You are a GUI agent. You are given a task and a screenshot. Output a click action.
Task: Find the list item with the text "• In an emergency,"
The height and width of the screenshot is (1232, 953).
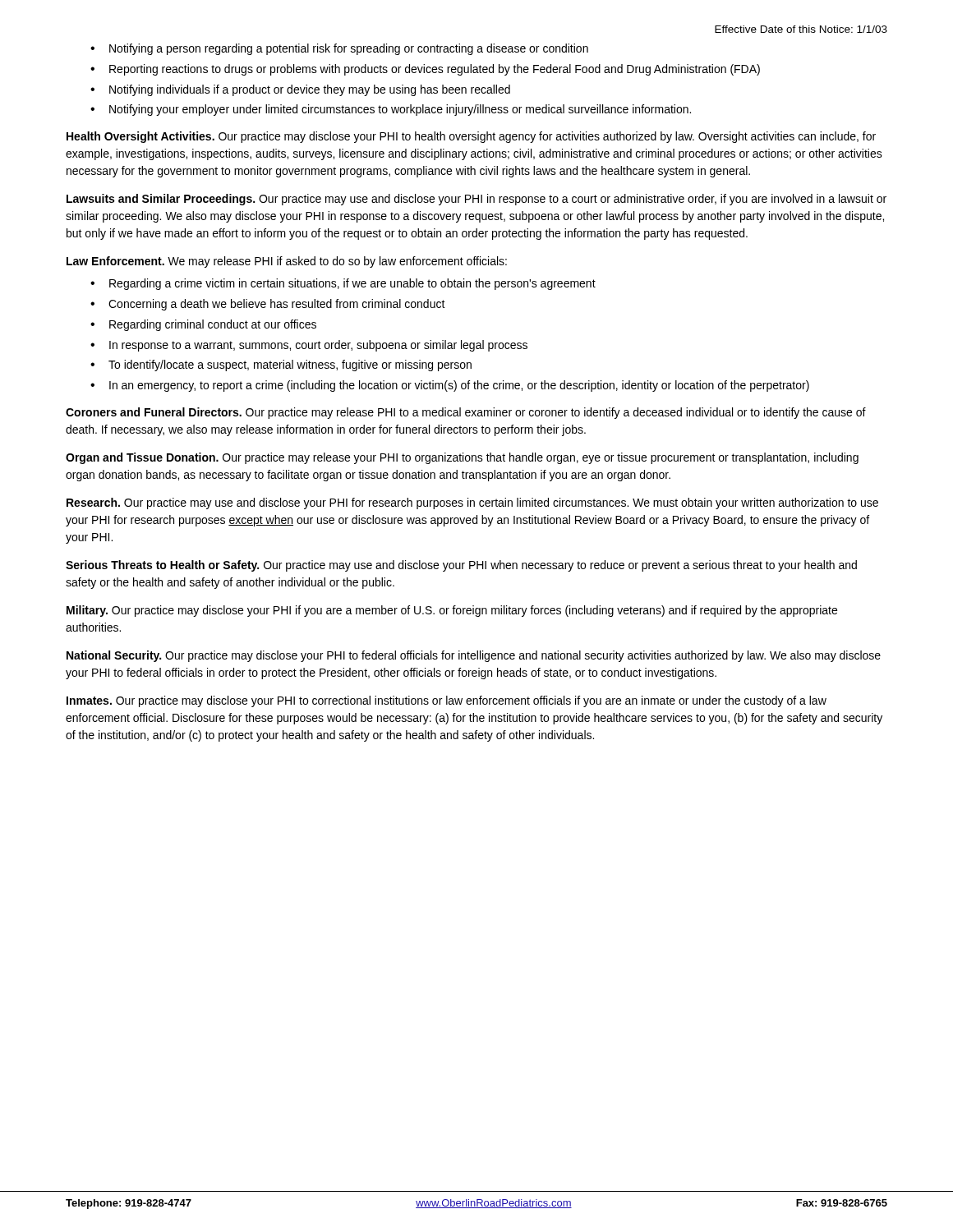pyautogui.click(x=489, y=386)
